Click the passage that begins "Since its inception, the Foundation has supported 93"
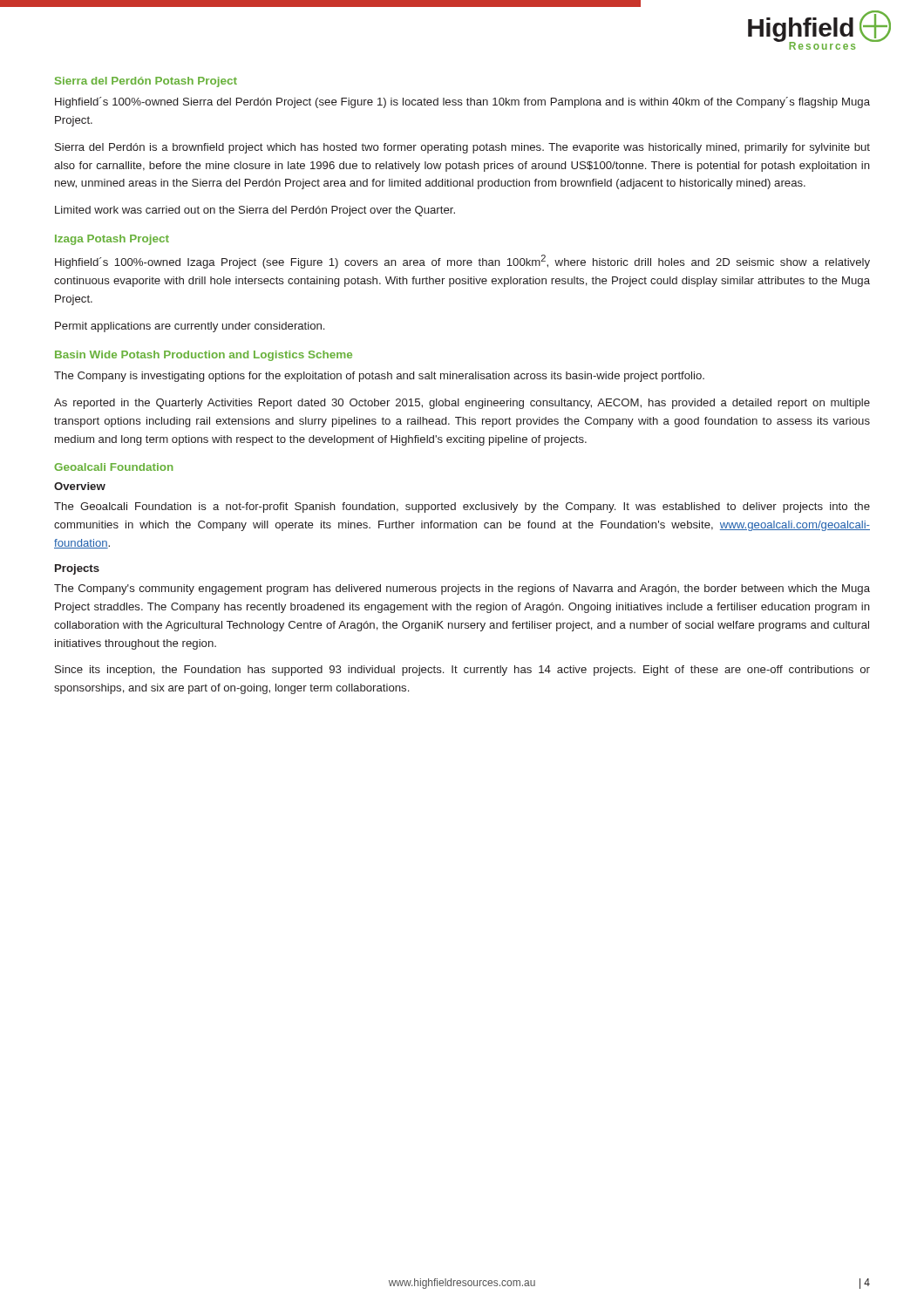 (462, 679)
